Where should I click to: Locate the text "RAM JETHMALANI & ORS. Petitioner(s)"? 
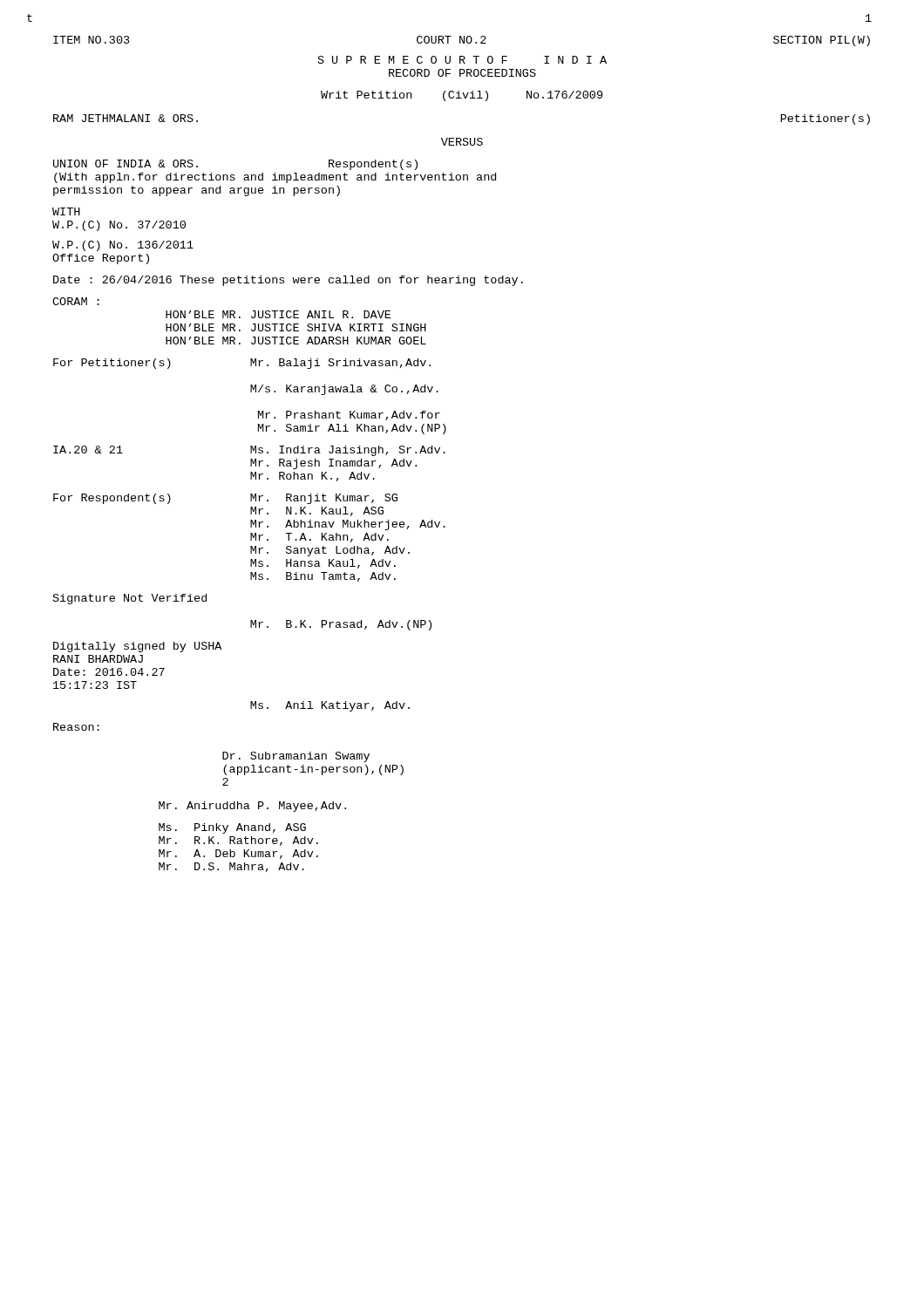[x=131, y=119]
